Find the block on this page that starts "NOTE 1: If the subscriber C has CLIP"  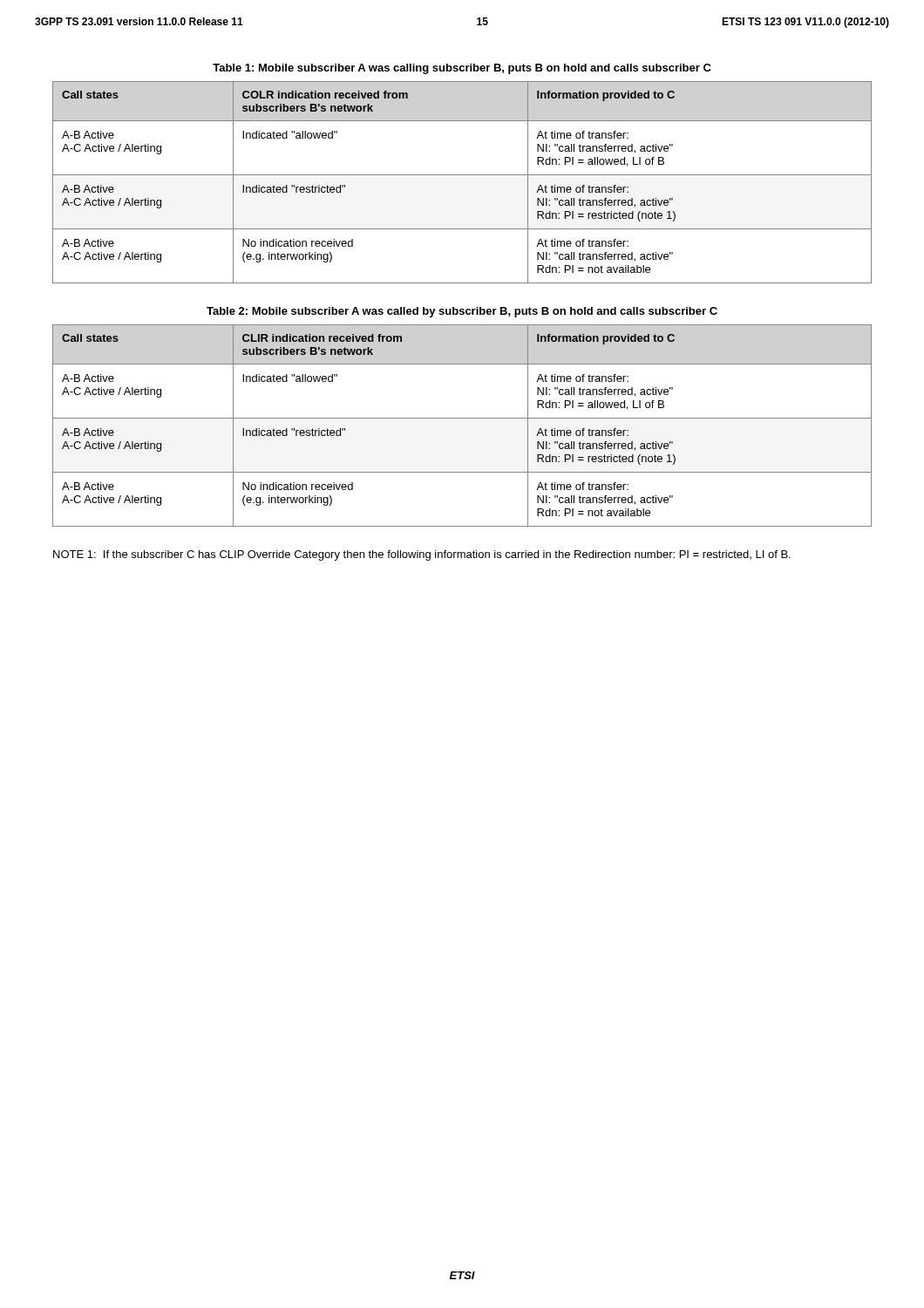pos(422,554)
